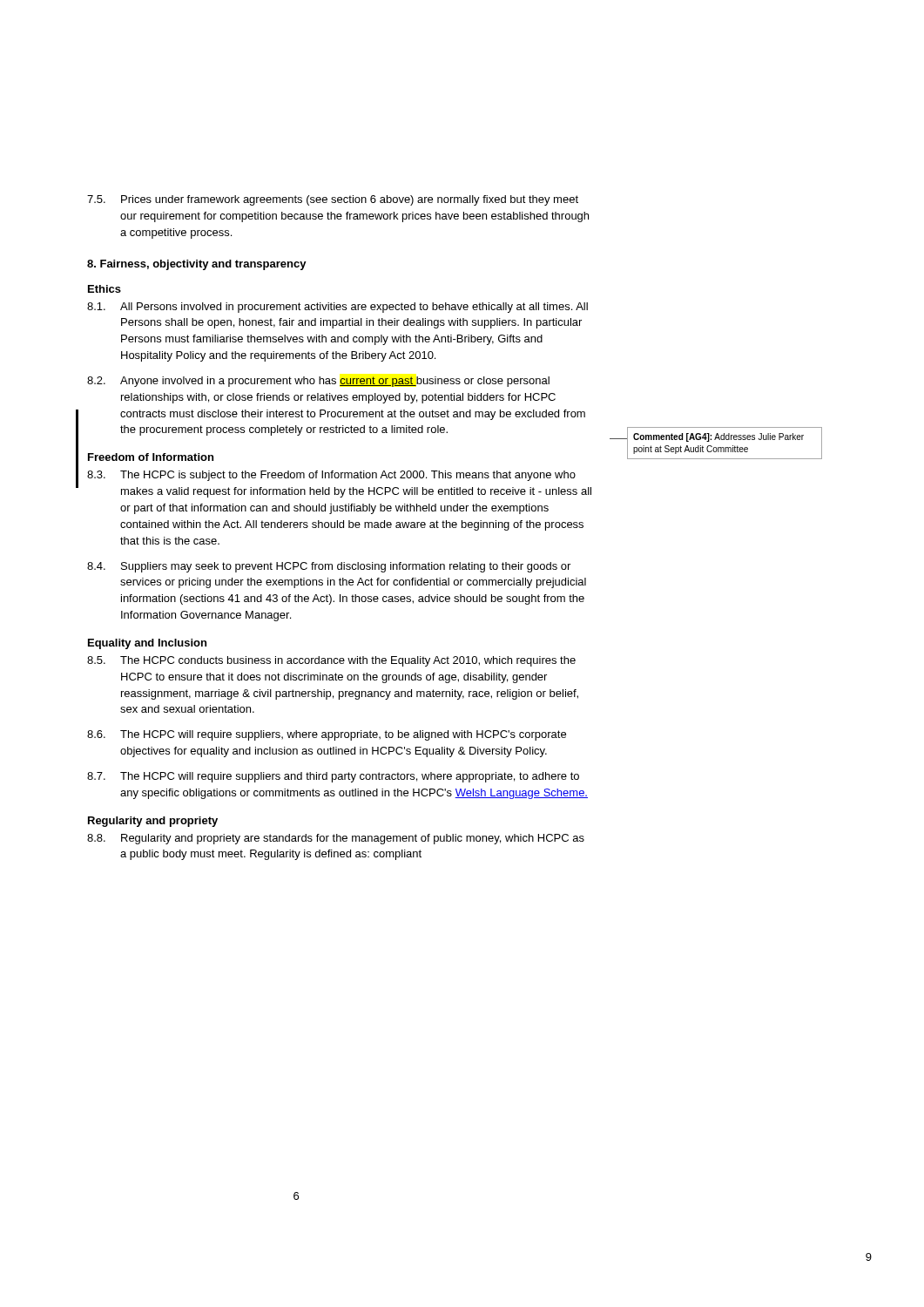
Task: Select the block starting "8.6. The HCPC will require suppliers,"
Action: pos(340,743)
